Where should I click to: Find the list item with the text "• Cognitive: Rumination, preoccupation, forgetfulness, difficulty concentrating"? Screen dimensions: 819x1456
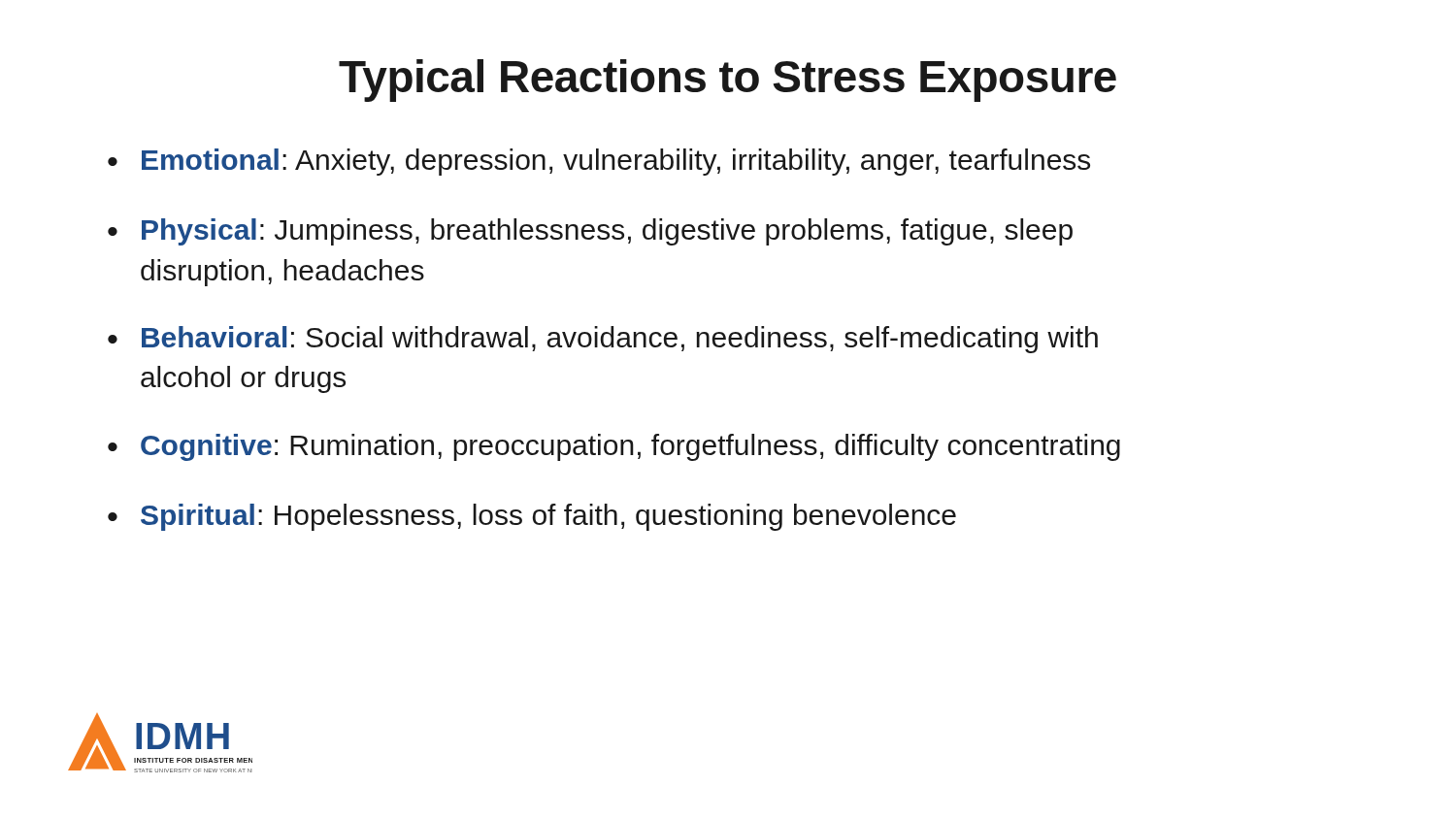tap(614, 446)
